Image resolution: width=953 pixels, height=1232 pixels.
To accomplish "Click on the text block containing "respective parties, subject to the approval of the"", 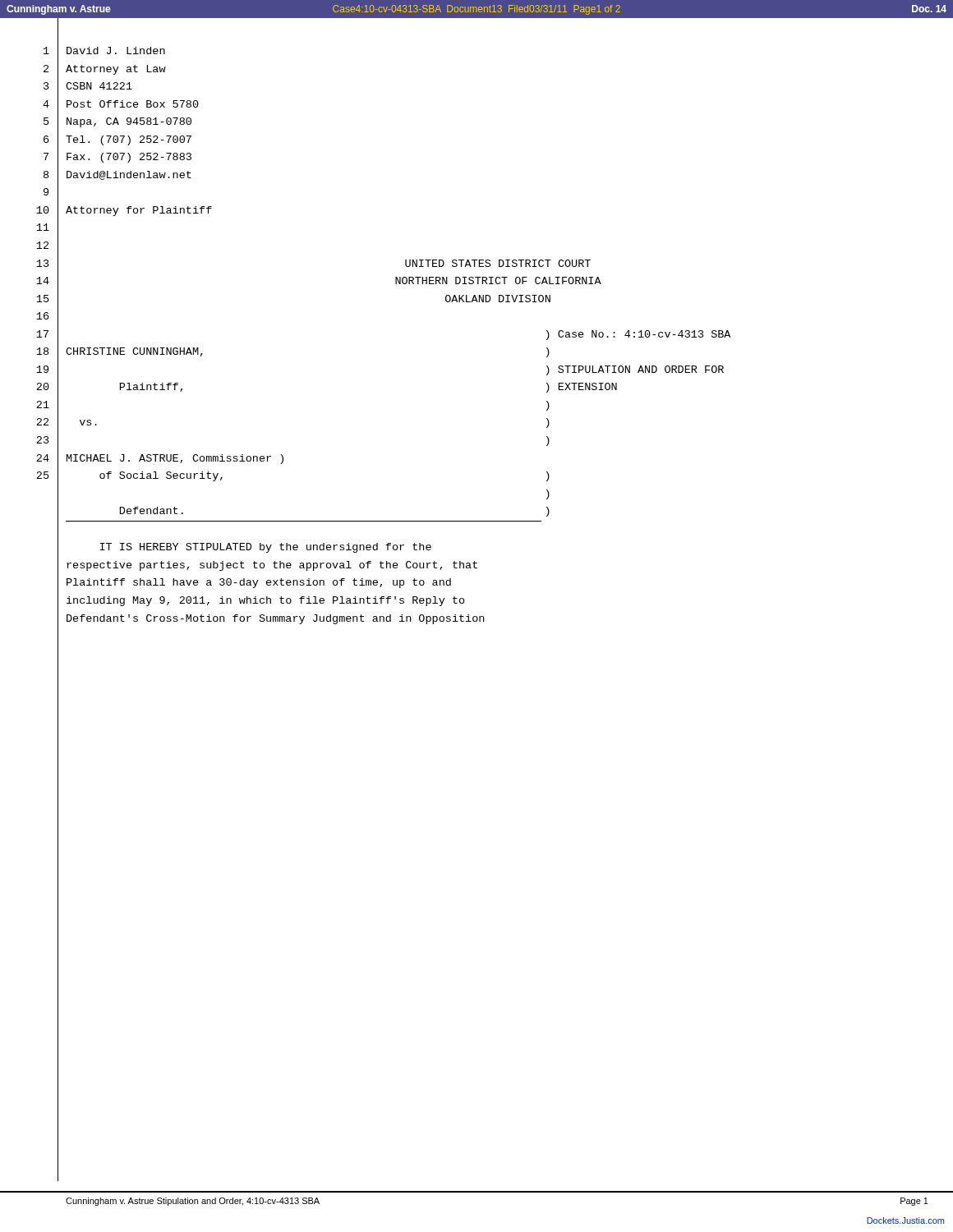I will 272,565.
